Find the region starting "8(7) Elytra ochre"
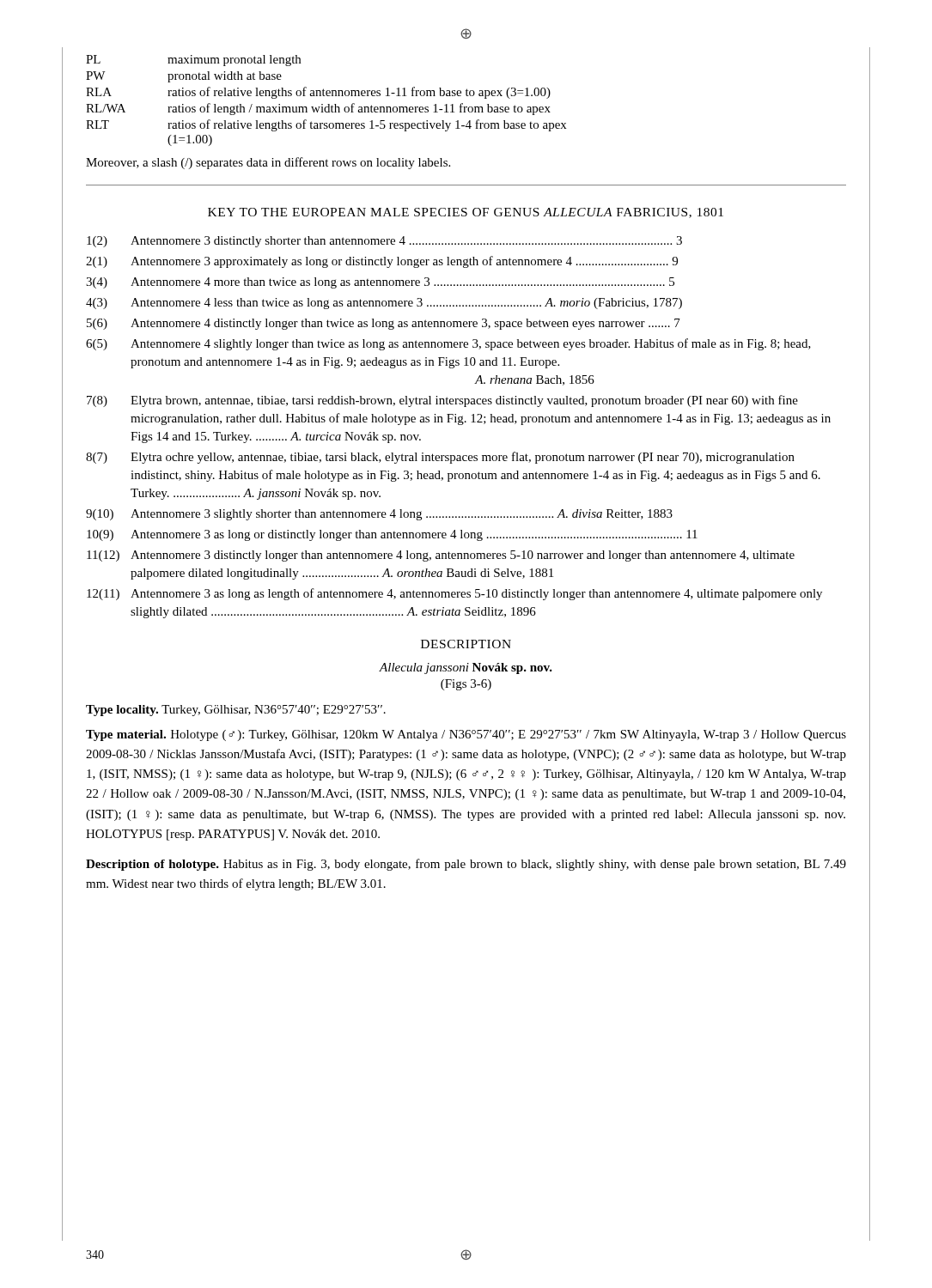 click(466, 476)
